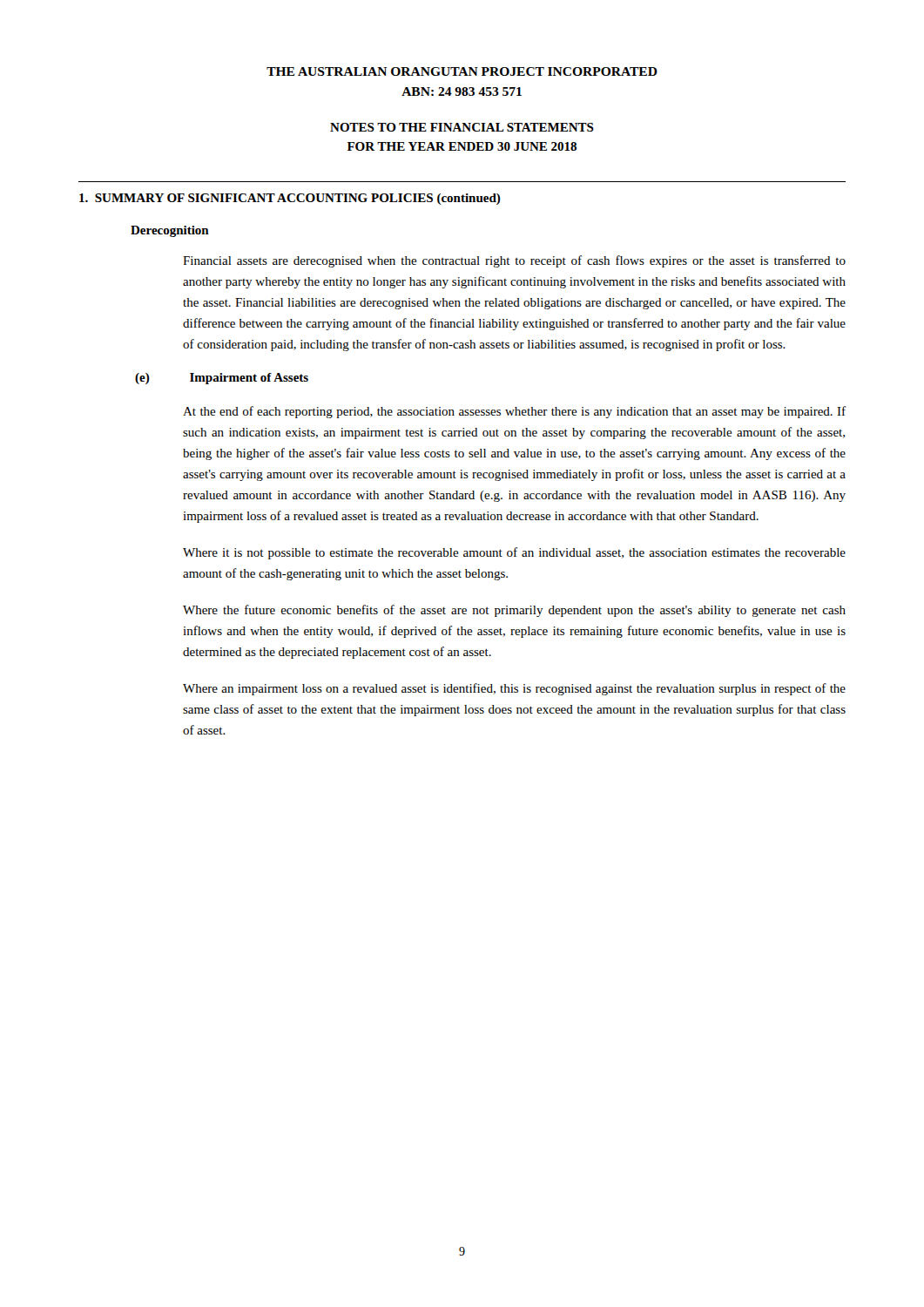
Task: Click the section header that begins "NOTES TO THE FINANCIAL STATEMENTS FOR"
Action: pos(462,137)
